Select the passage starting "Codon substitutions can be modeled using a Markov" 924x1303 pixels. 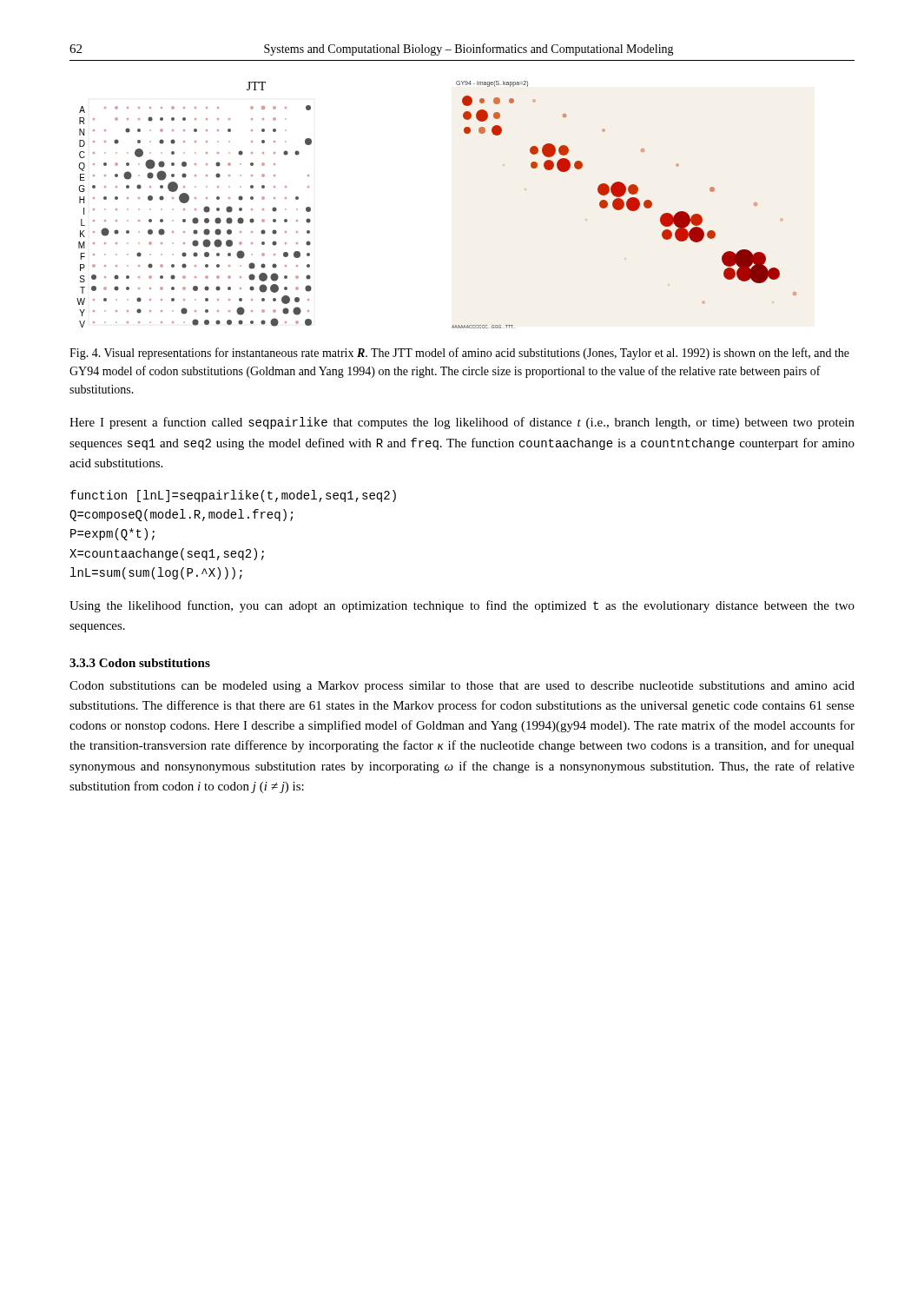[462, 735]
